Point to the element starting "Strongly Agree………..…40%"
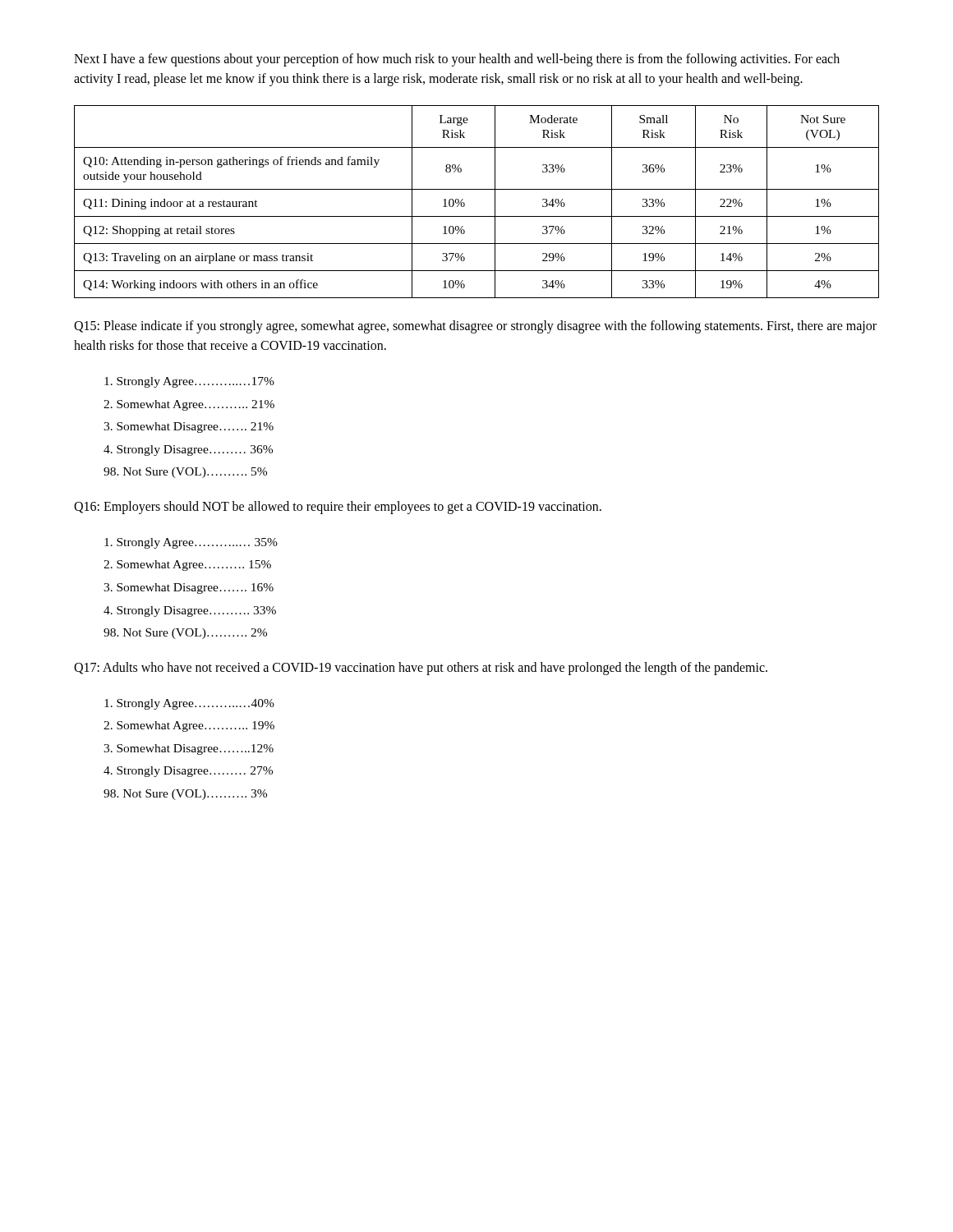 pyautogui.click(x=189, y=702)
